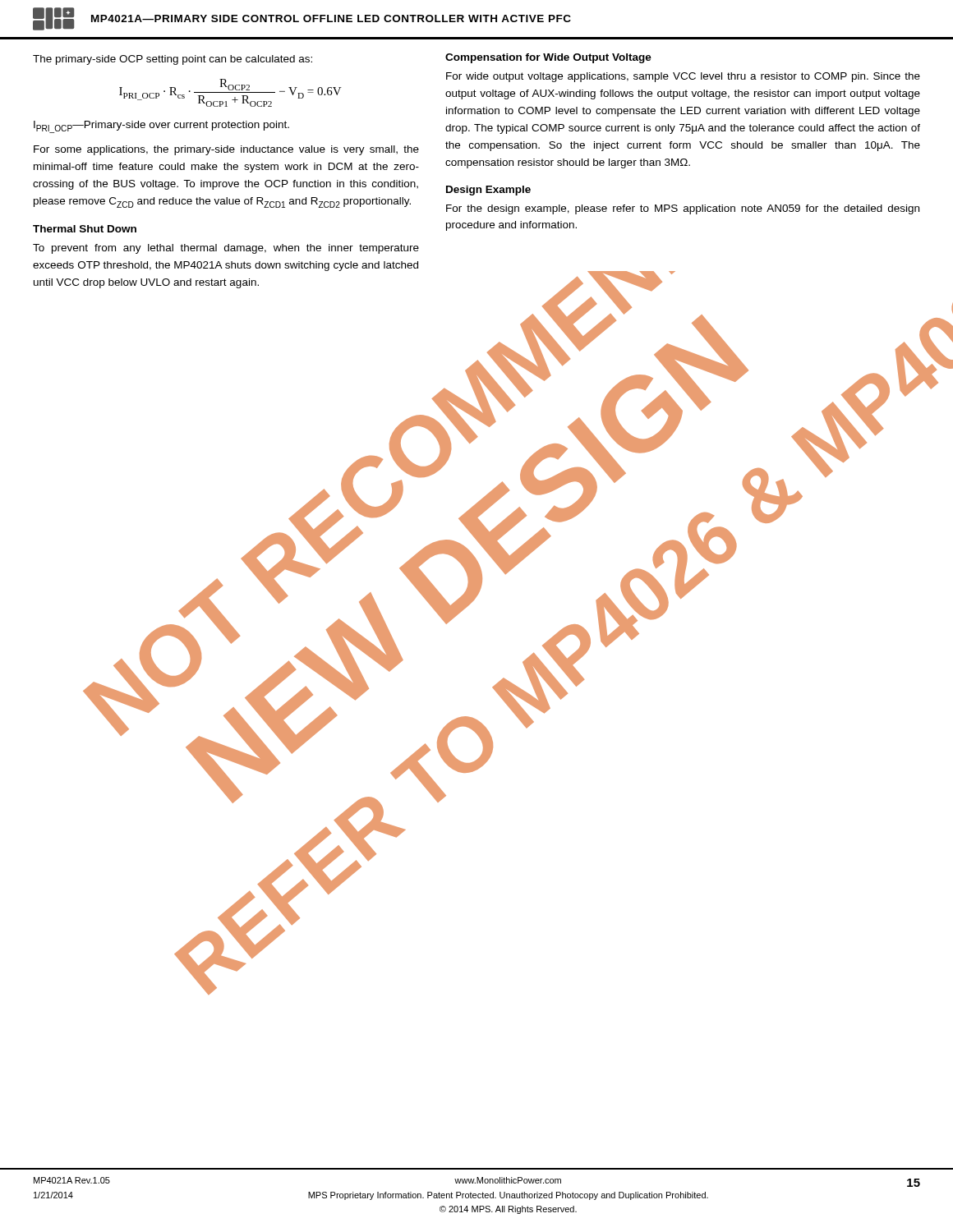
Task: Find the block on this page that starts "IPRI_OCP—Primary-side over current"
Action: point(161,125)
